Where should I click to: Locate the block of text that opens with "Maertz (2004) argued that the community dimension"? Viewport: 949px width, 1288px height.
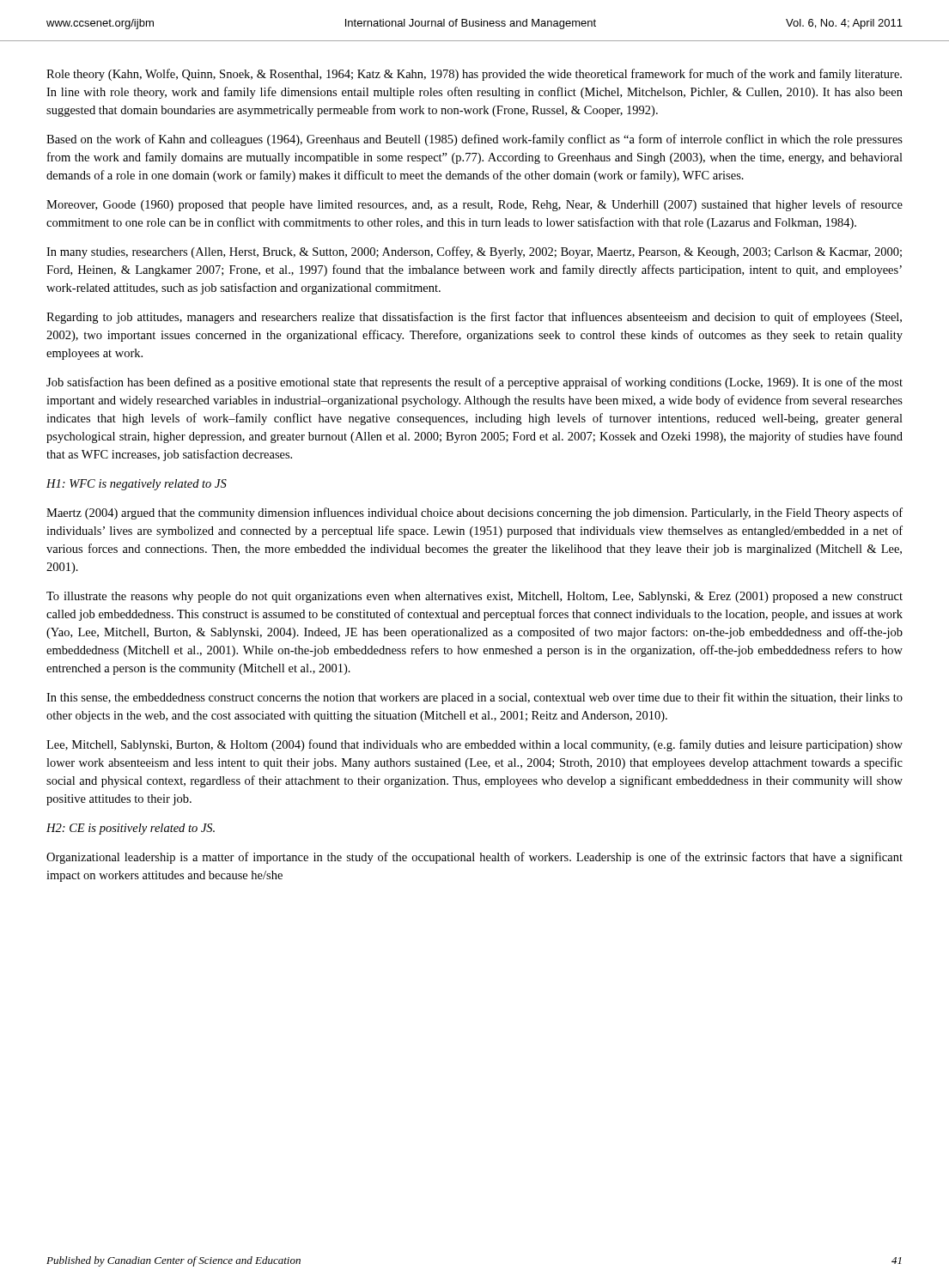pos(474,540)
